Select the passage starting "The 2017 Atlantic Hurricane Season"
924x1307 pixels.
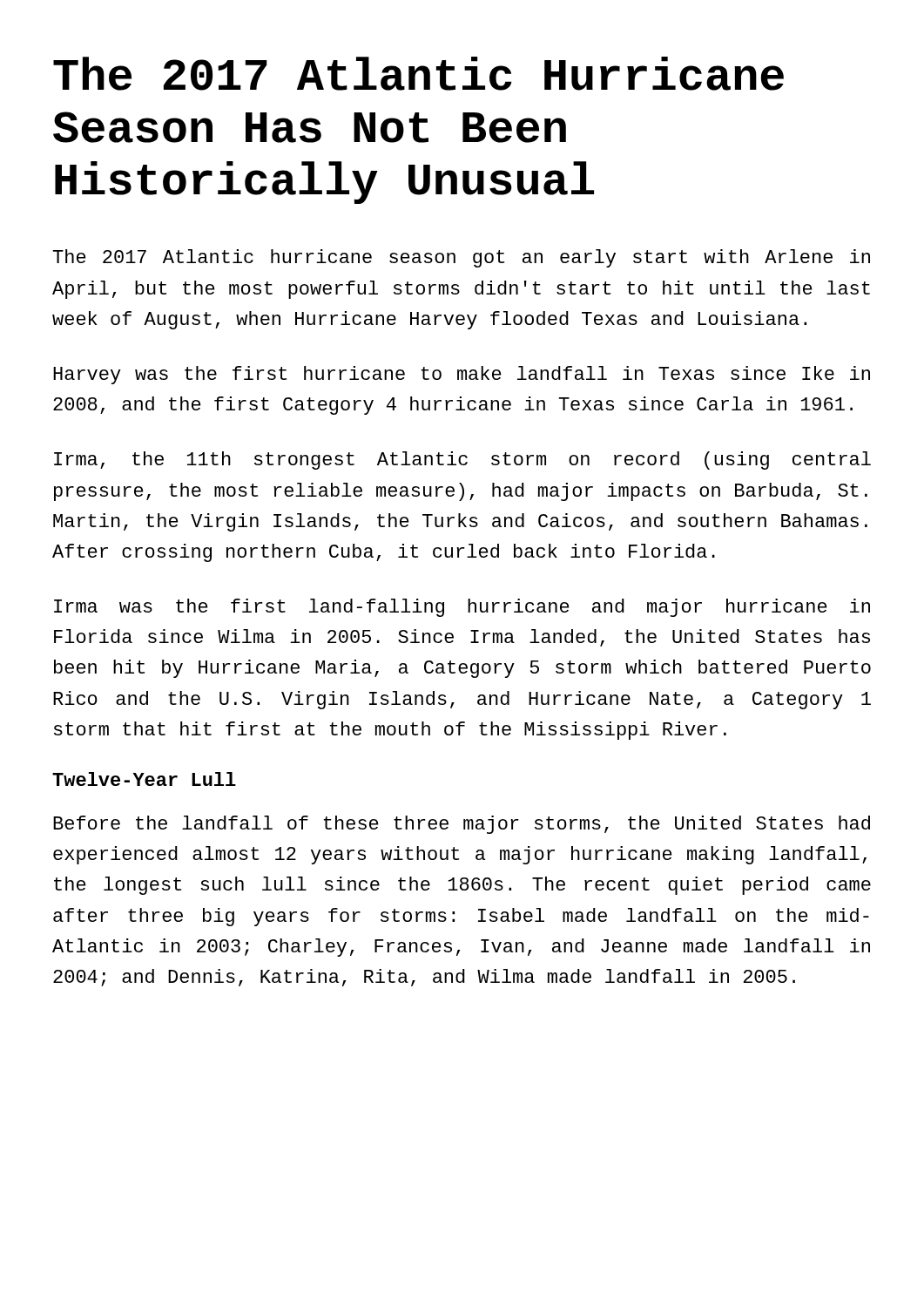click(419, 130)
